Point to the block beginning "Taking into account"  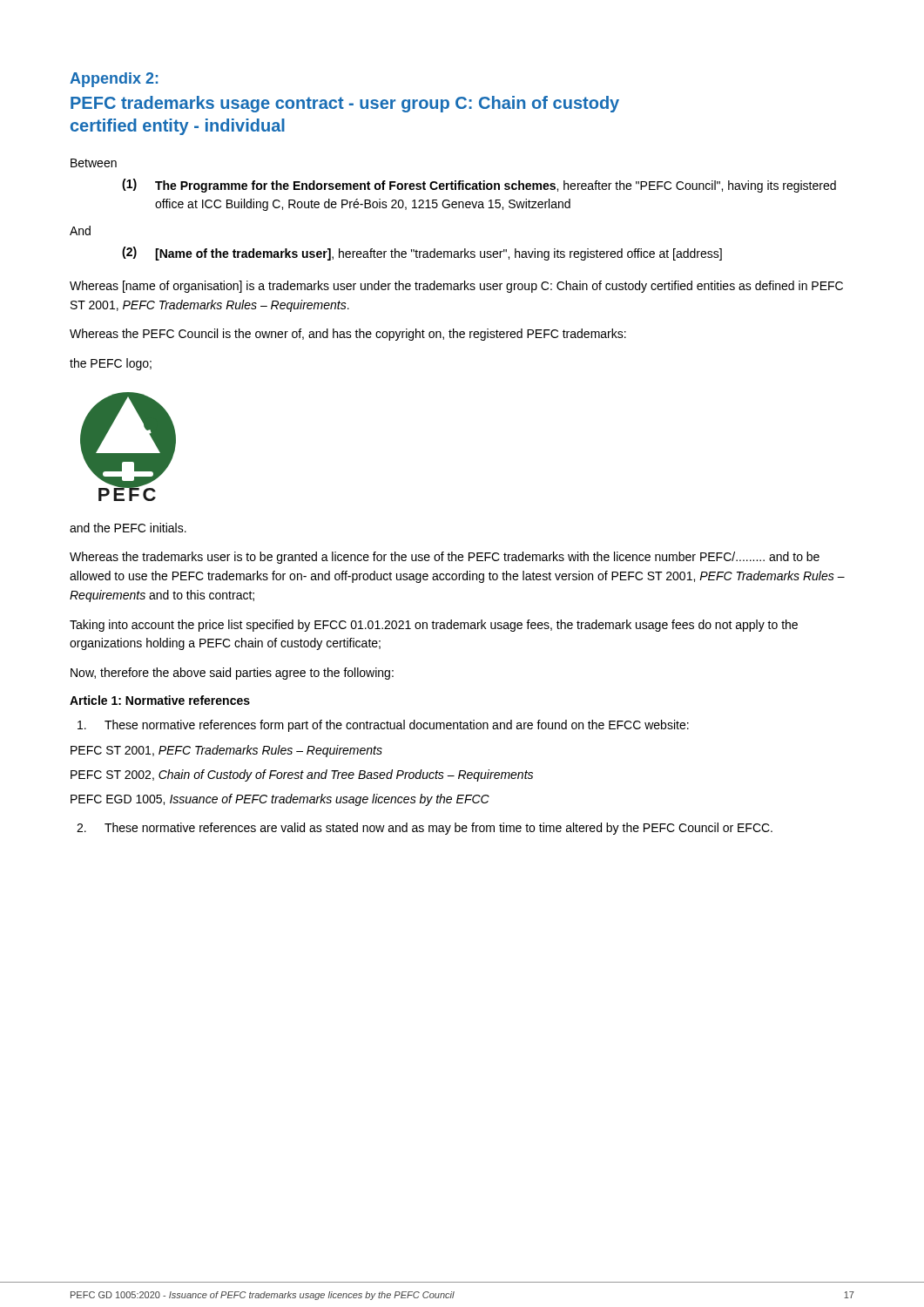coord(434,634)
